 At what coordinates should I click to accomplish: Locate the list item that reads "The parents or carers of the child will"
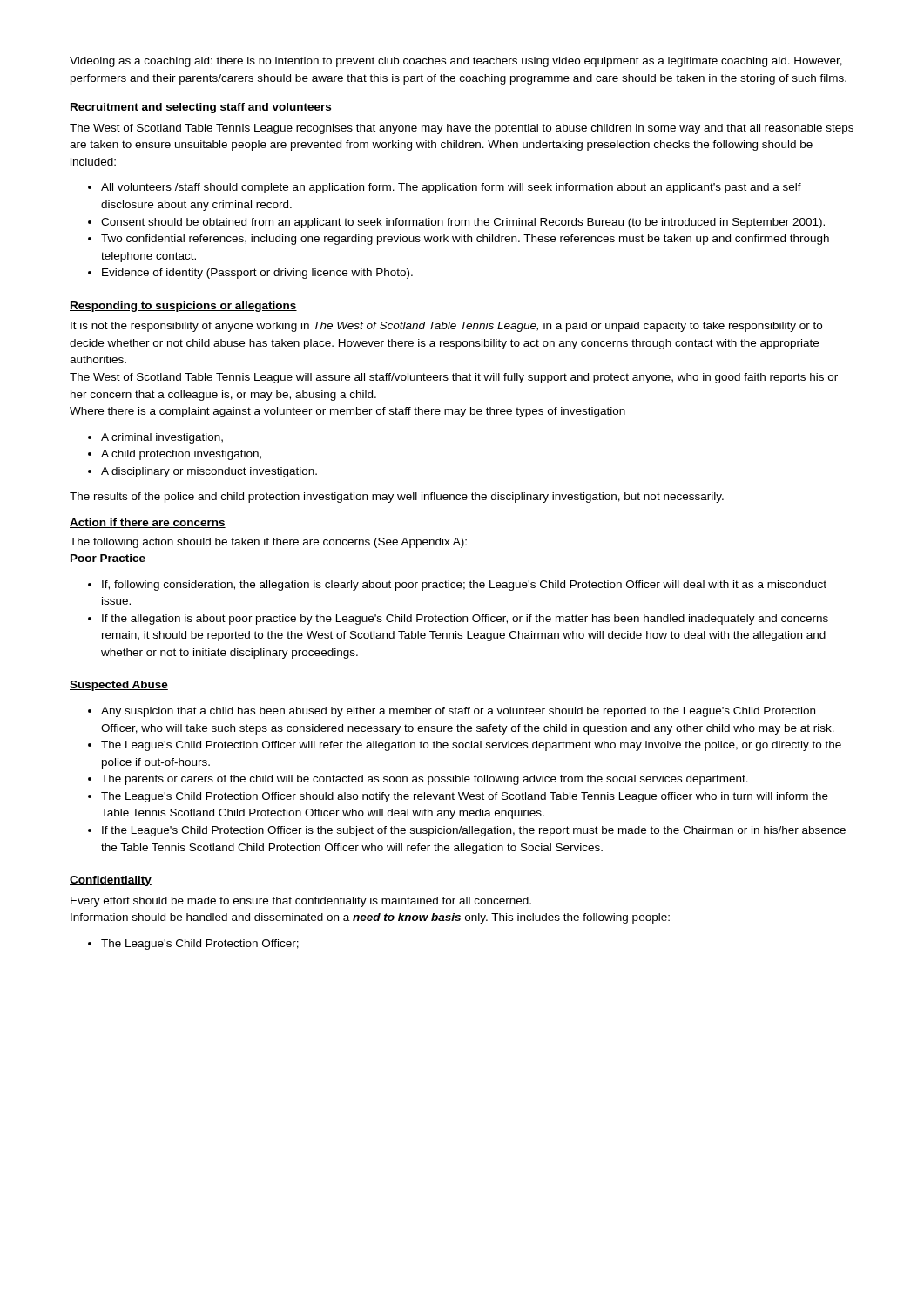[x=425, y=779]
